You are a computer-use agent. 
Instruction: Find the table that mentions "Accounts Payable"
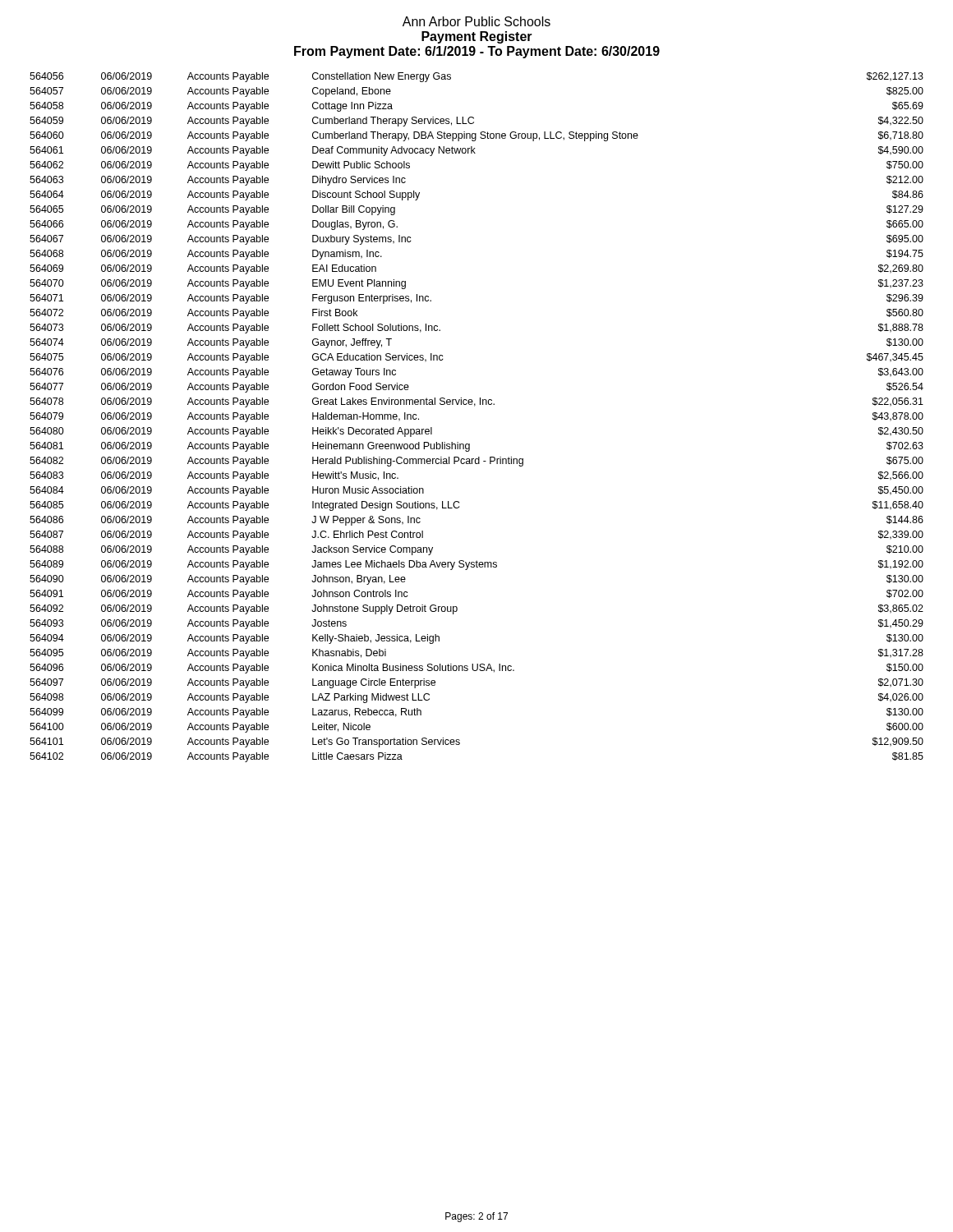point(476,416)
